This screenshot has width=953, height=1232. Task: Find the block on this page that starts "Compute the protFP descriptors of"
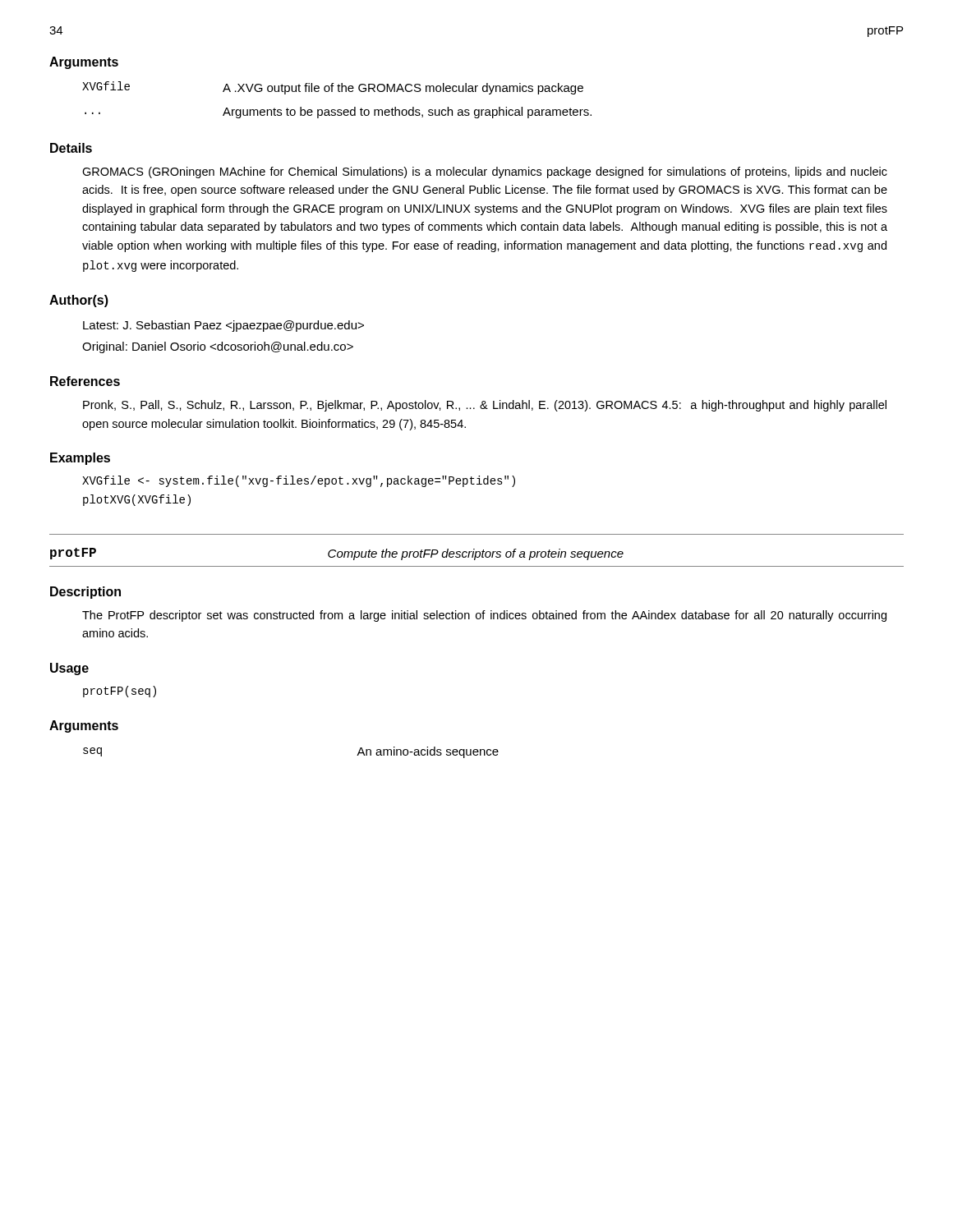(476, 554)
